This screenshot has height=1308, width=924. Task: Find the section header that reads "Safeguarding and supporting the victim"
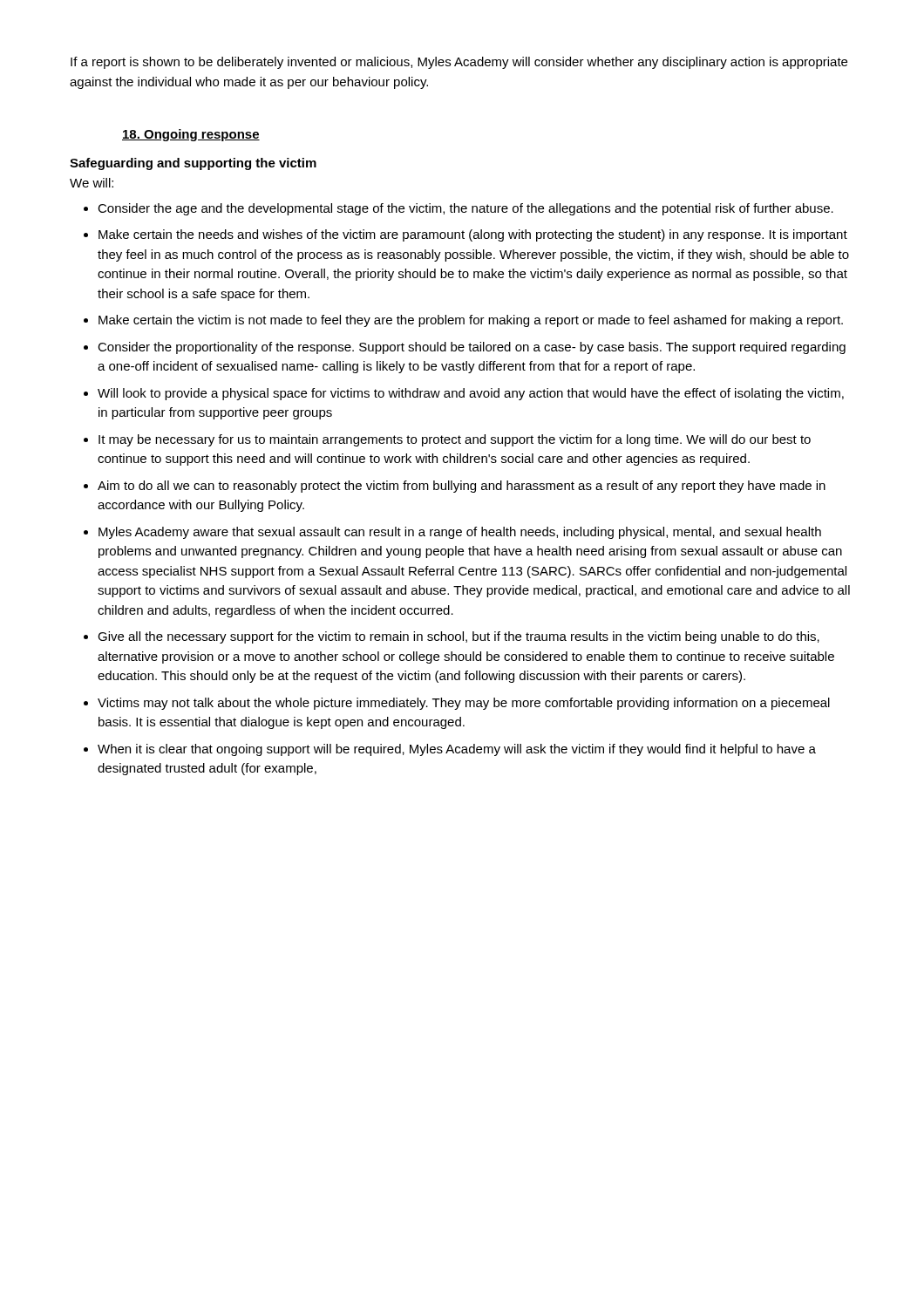point(193,163)
